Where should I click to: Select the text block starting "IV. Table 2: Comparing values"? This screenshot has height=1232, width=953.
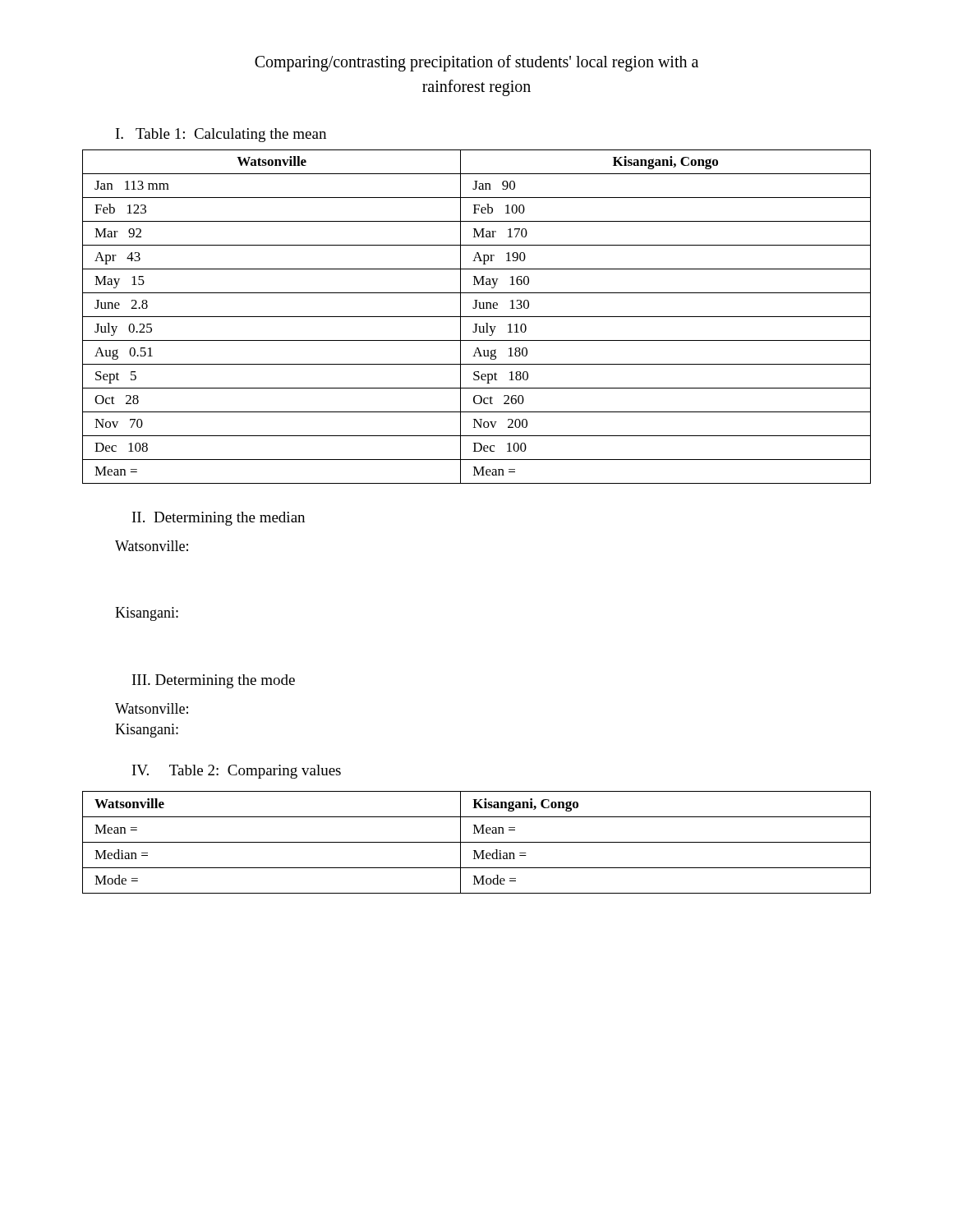click(236, 770)
